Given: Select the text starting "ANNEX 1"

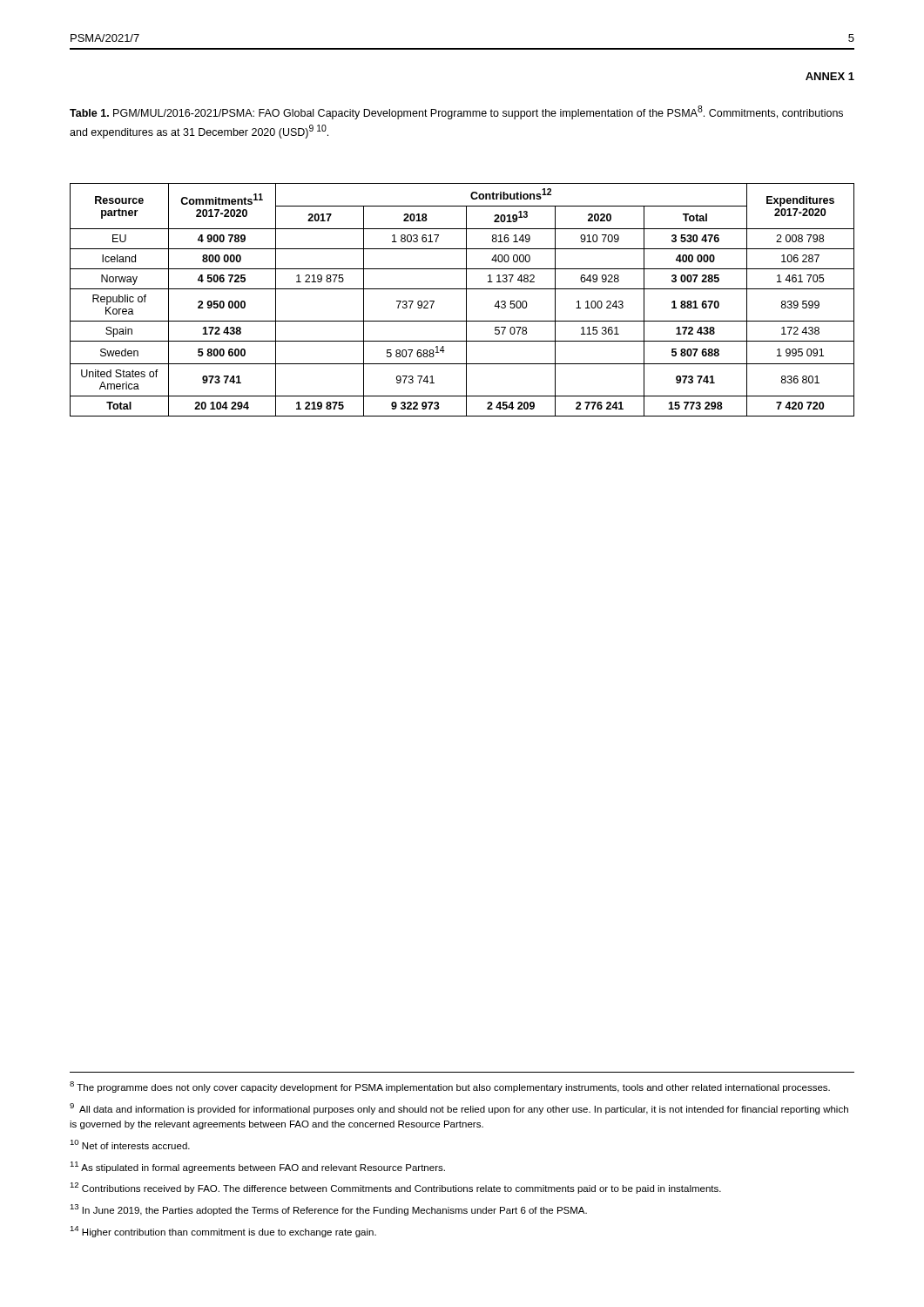Looking at the screenshot, I should pos(830,76).
